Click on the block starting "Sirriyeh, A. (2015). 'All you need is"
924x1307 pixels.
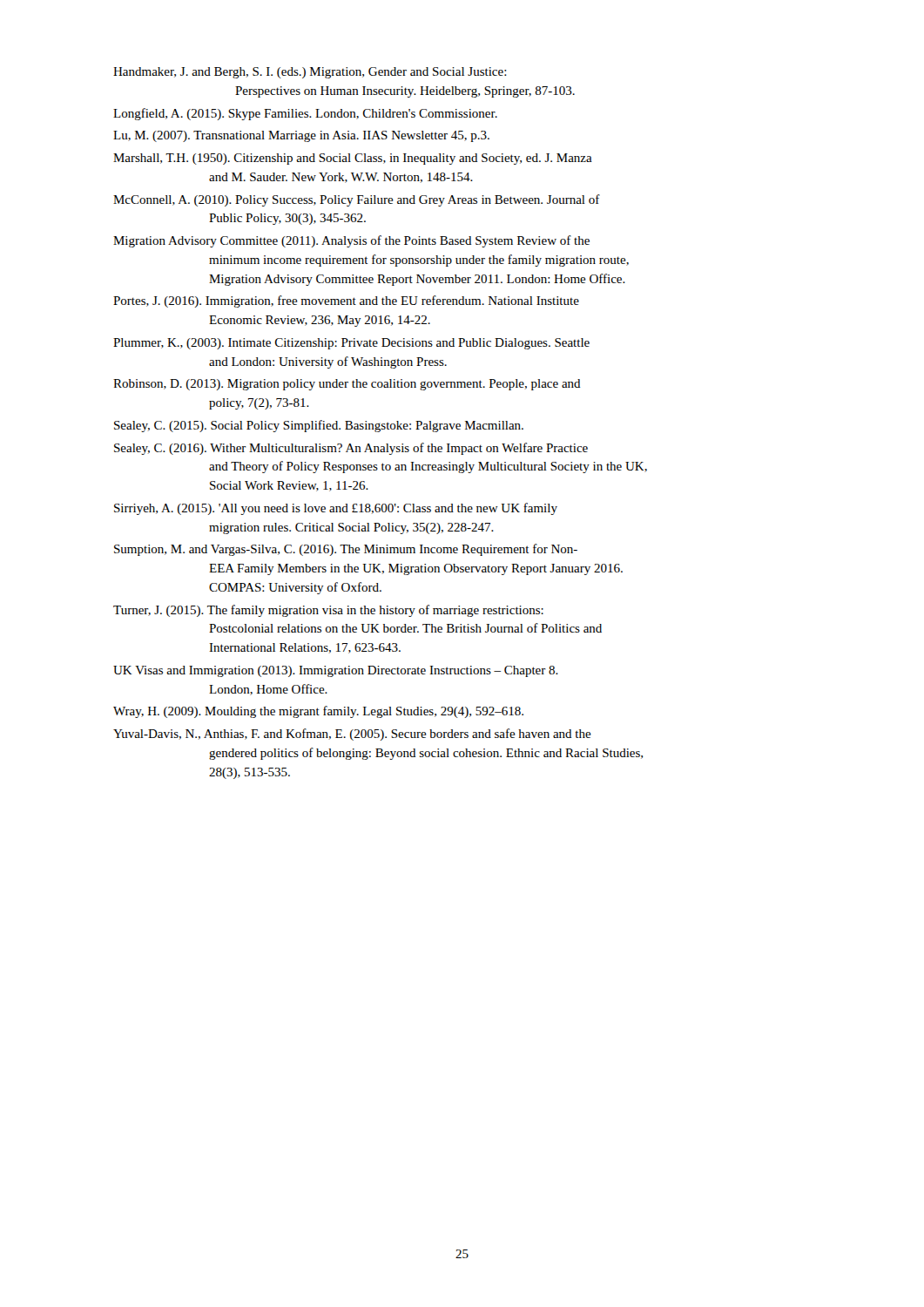335,517
